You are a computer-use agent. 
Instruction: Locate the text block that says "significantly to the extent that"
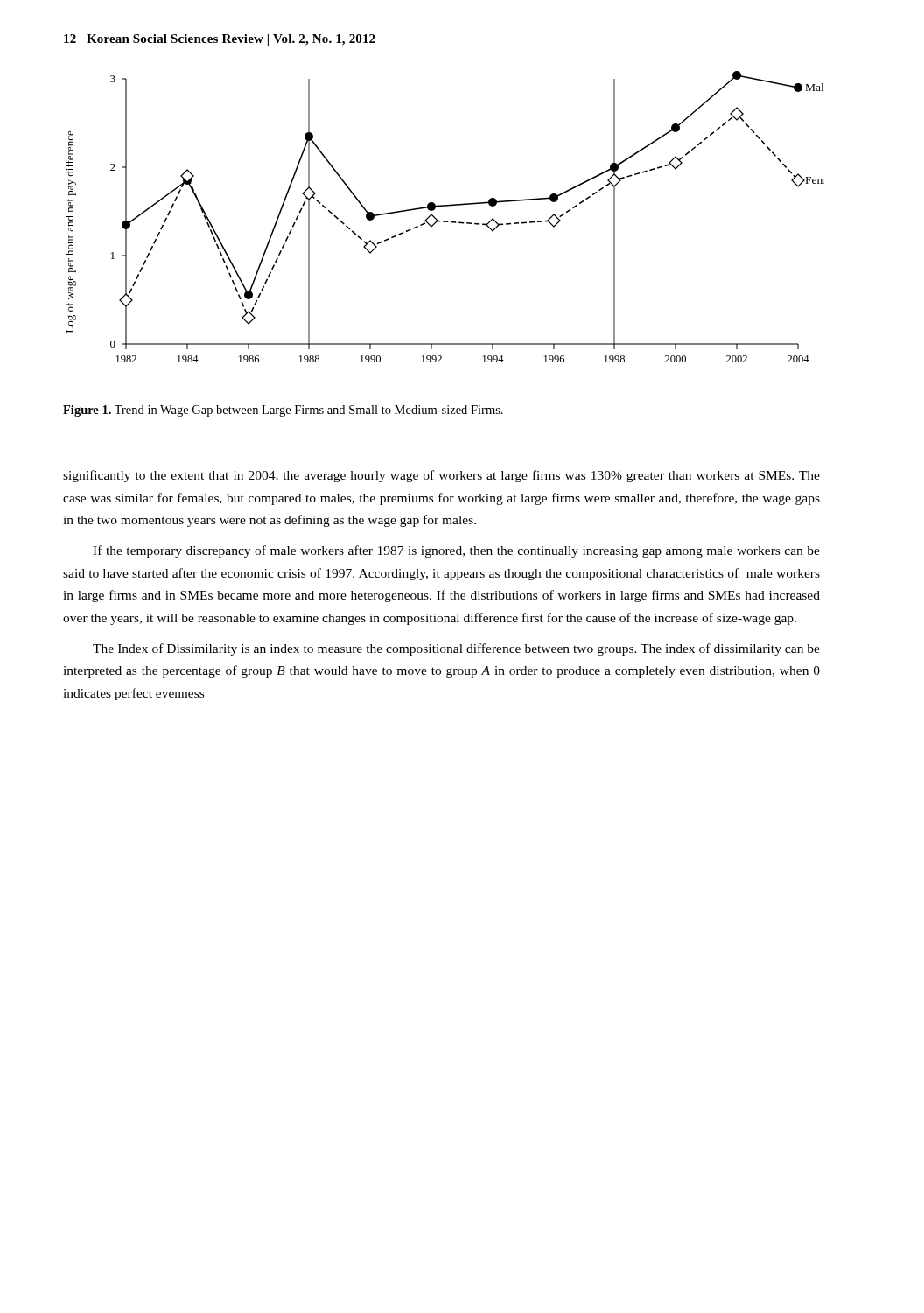pyautogui.click(x=441, y=584)
